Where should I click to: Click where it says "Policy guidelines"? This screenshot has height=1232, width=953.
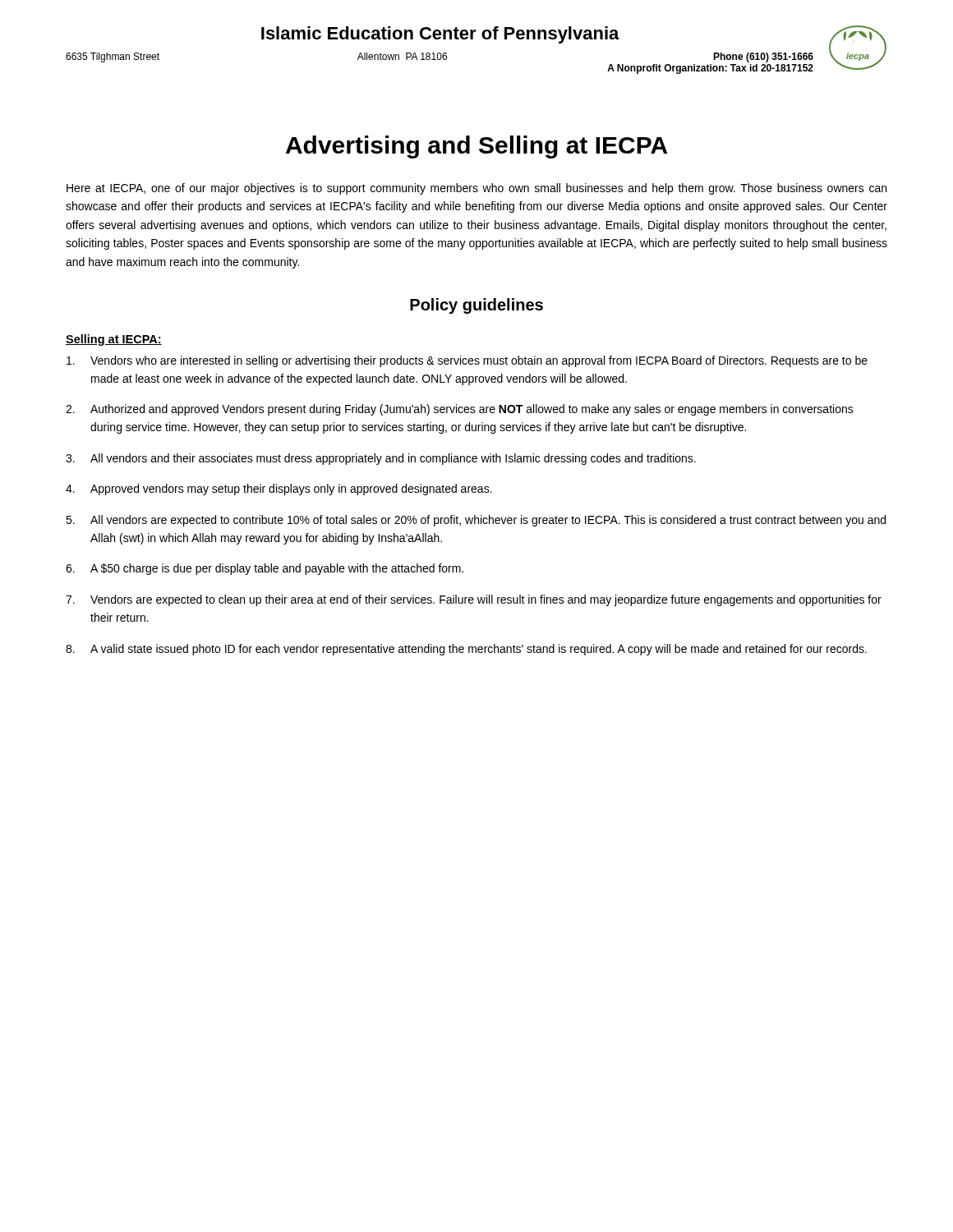click(476, 305)
